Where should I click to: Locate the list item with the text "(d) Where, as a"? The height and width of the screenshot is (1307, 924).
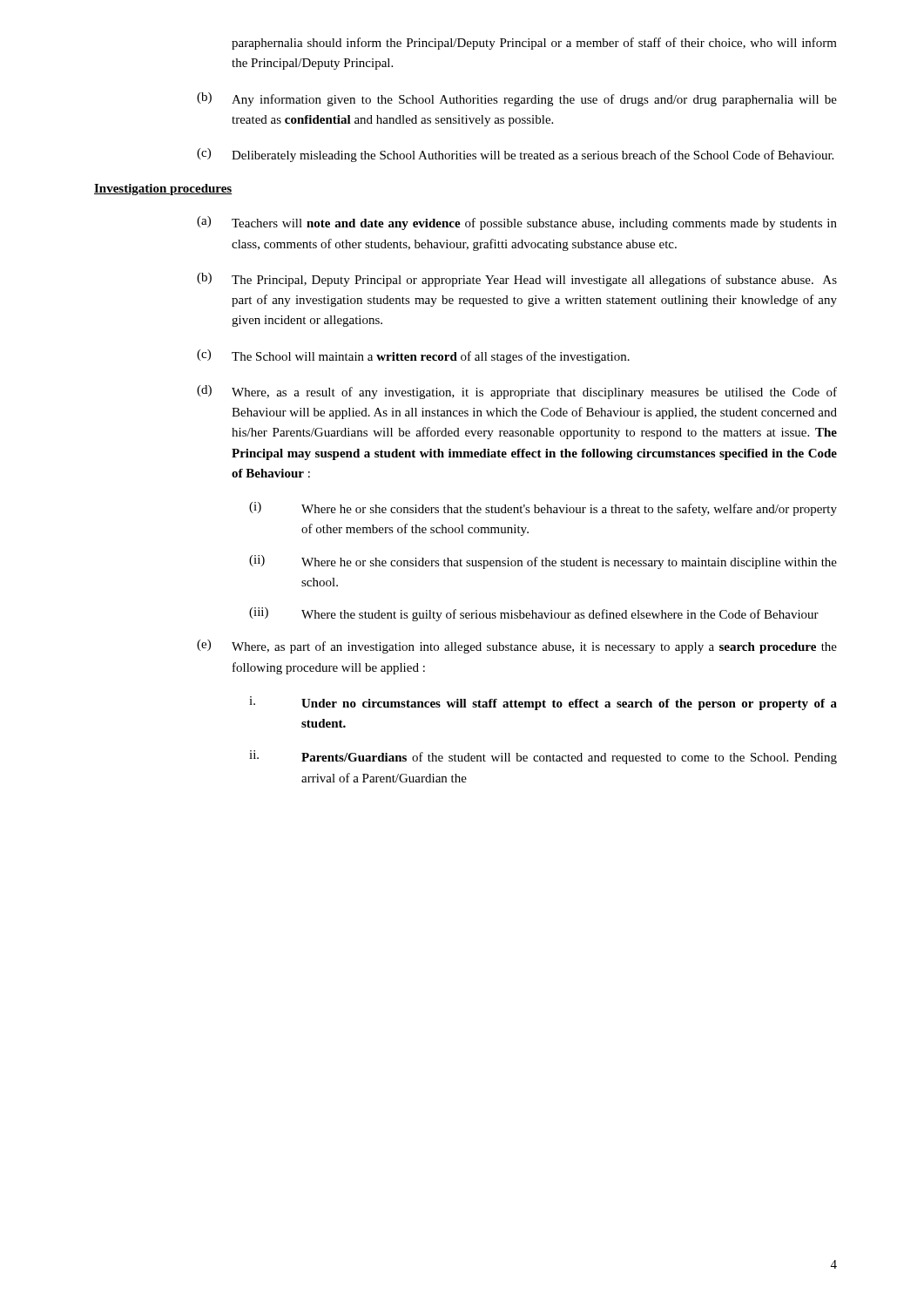click(x=517, y=433)
